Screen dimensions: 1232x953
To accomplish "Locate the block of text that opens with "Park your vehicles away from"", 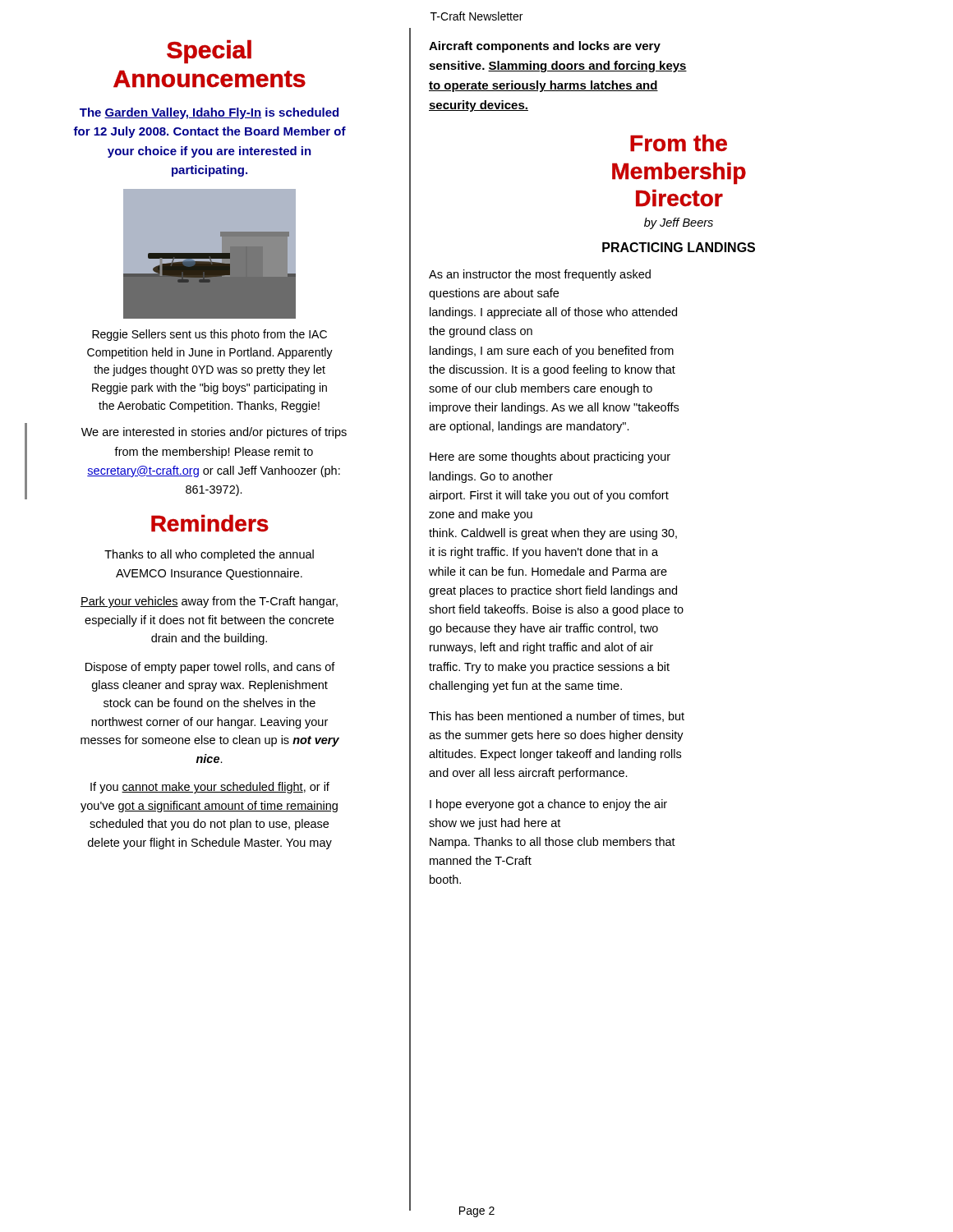I will [x=210, y=620].
